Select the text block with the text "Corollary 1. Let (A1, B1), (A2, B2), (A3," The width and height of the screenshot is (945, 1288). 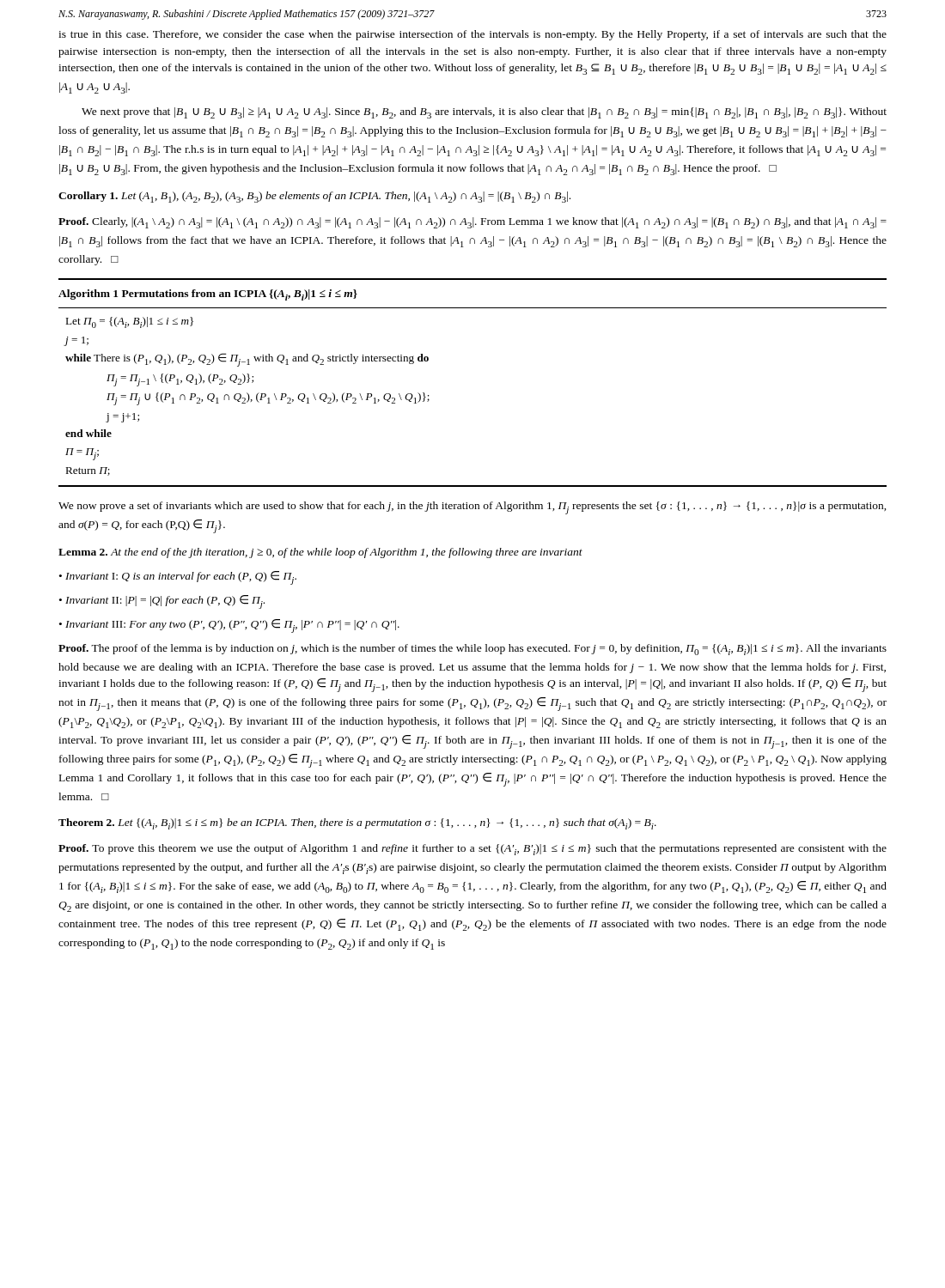(472, 197)
